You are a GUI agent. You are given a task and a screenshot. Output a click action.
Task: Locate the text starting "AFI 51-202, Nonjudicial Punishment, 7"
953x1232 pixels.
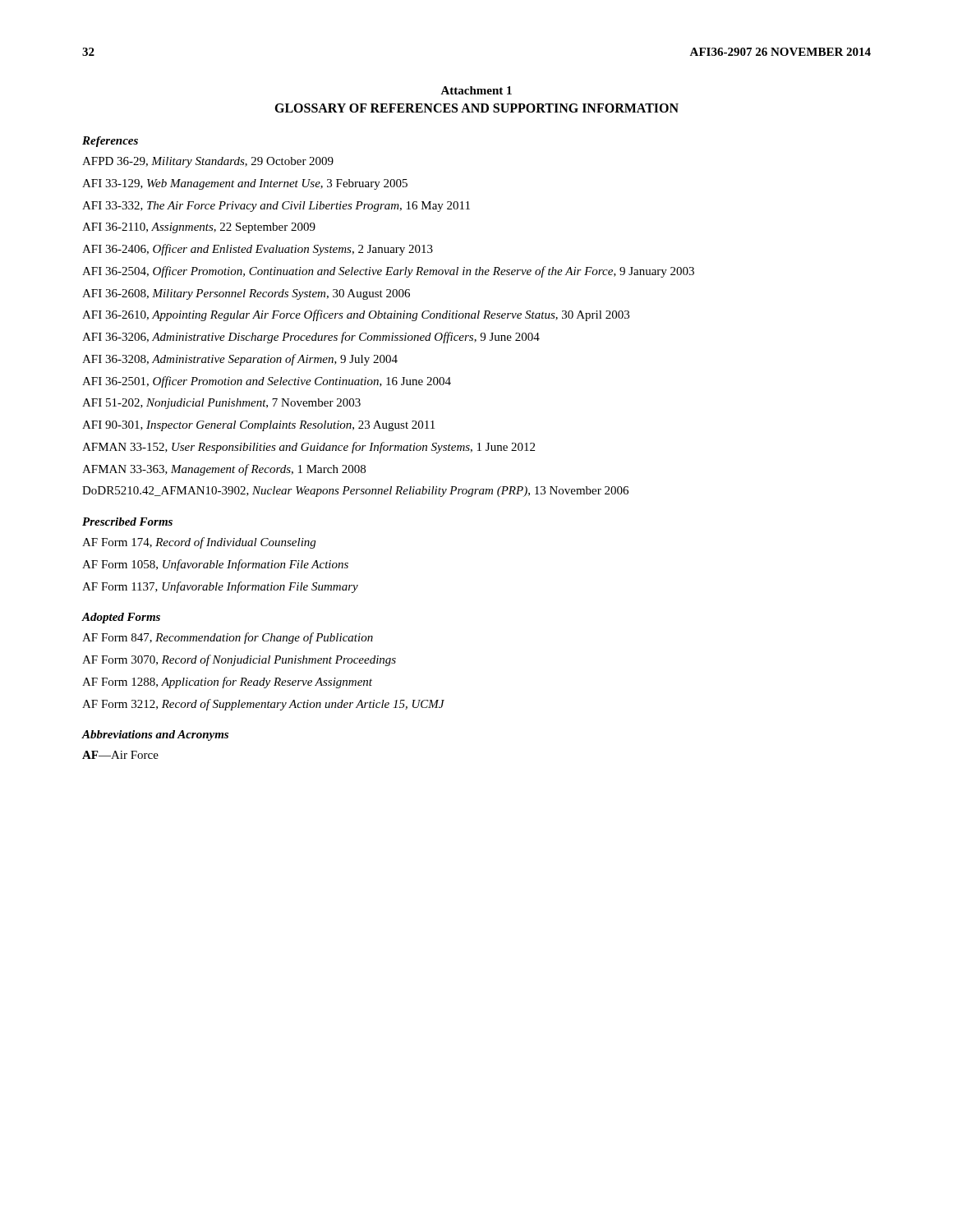coord(221,403)
